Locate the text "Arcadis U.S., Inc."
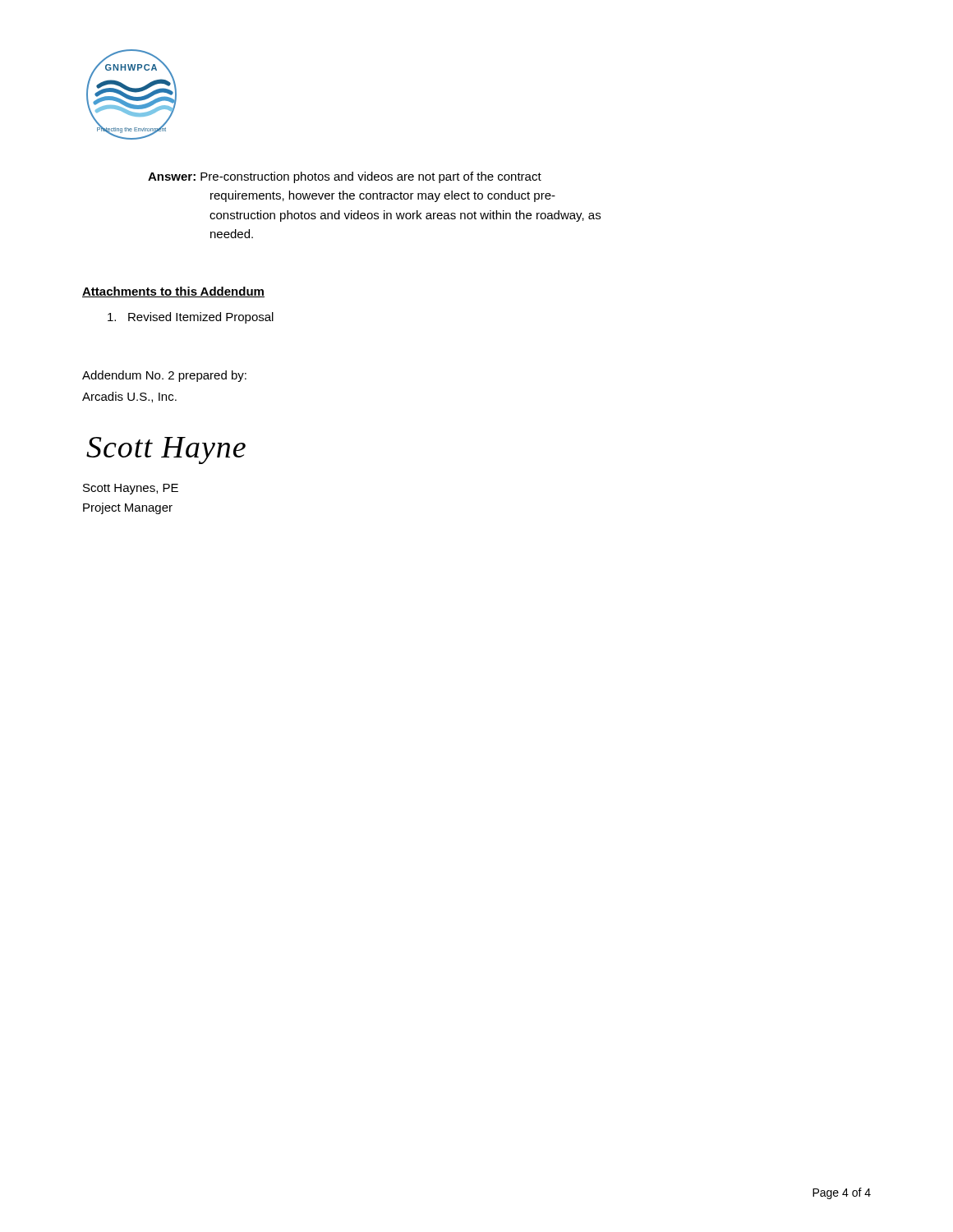 (x=130, y=396)
